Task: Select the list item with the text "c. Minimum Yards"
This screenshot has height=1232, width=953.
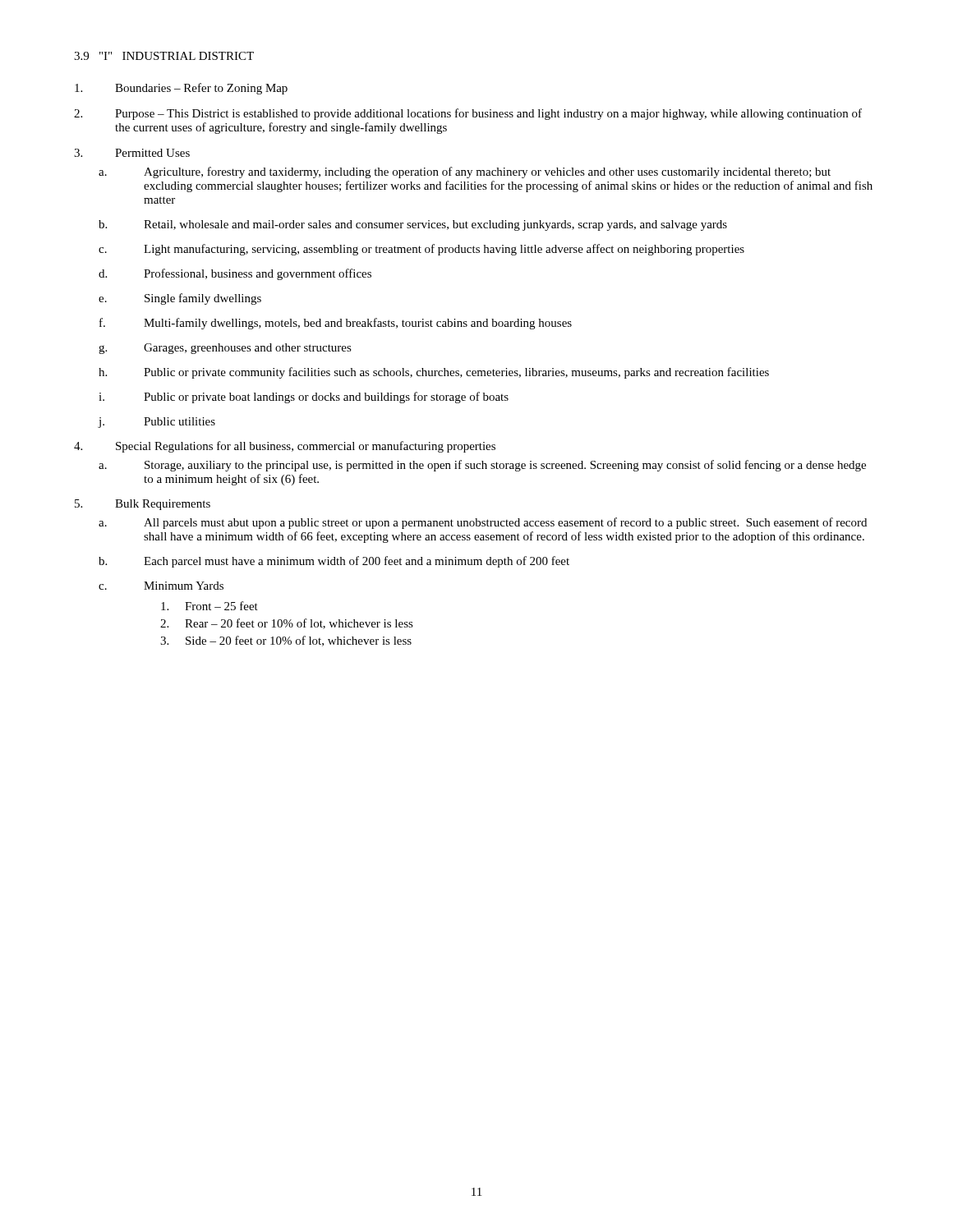Action: click(161, 586)
